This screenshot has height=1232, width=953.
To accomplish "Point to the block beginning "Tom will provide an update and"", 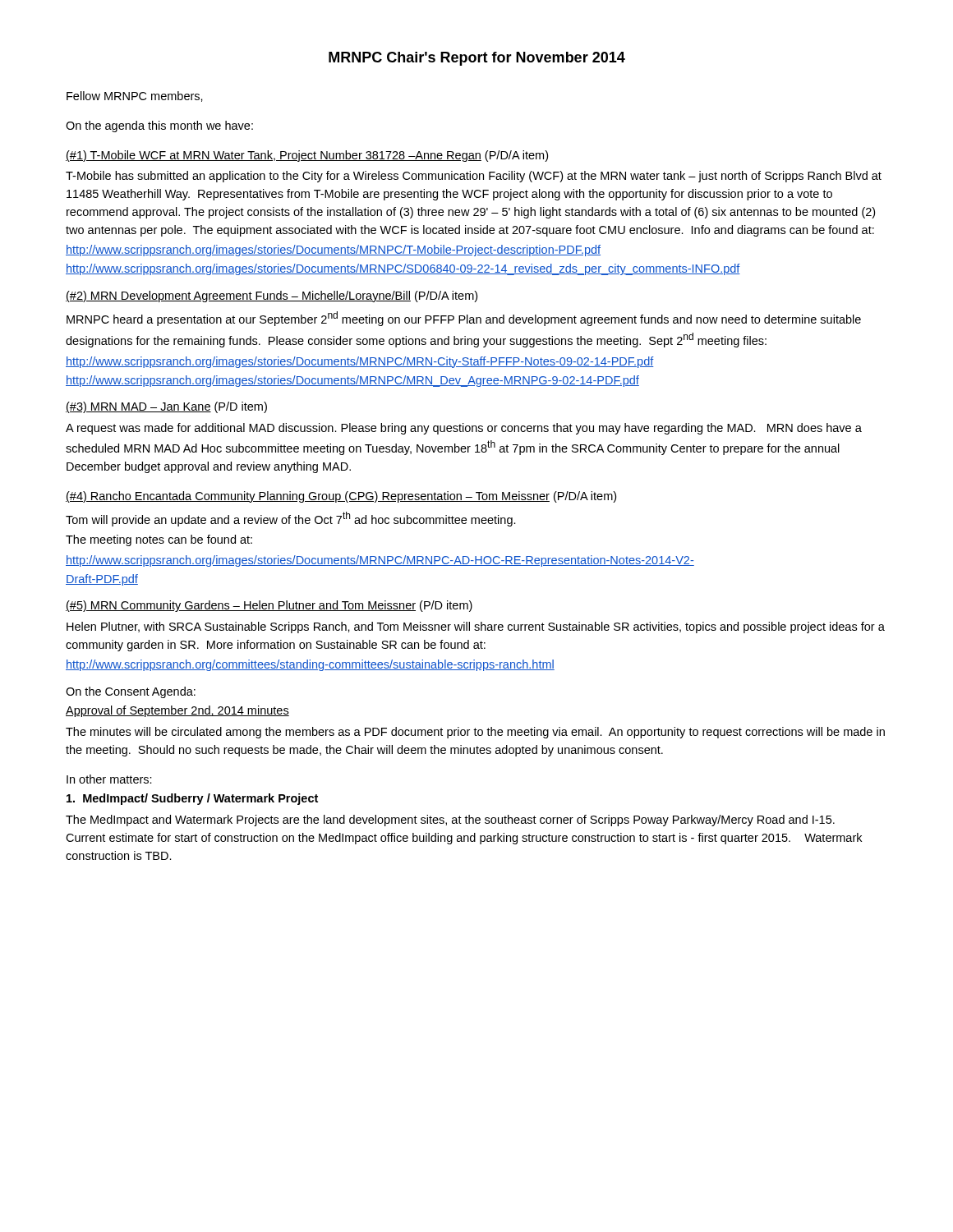I will pyautogui.click(x=291, y=519).
